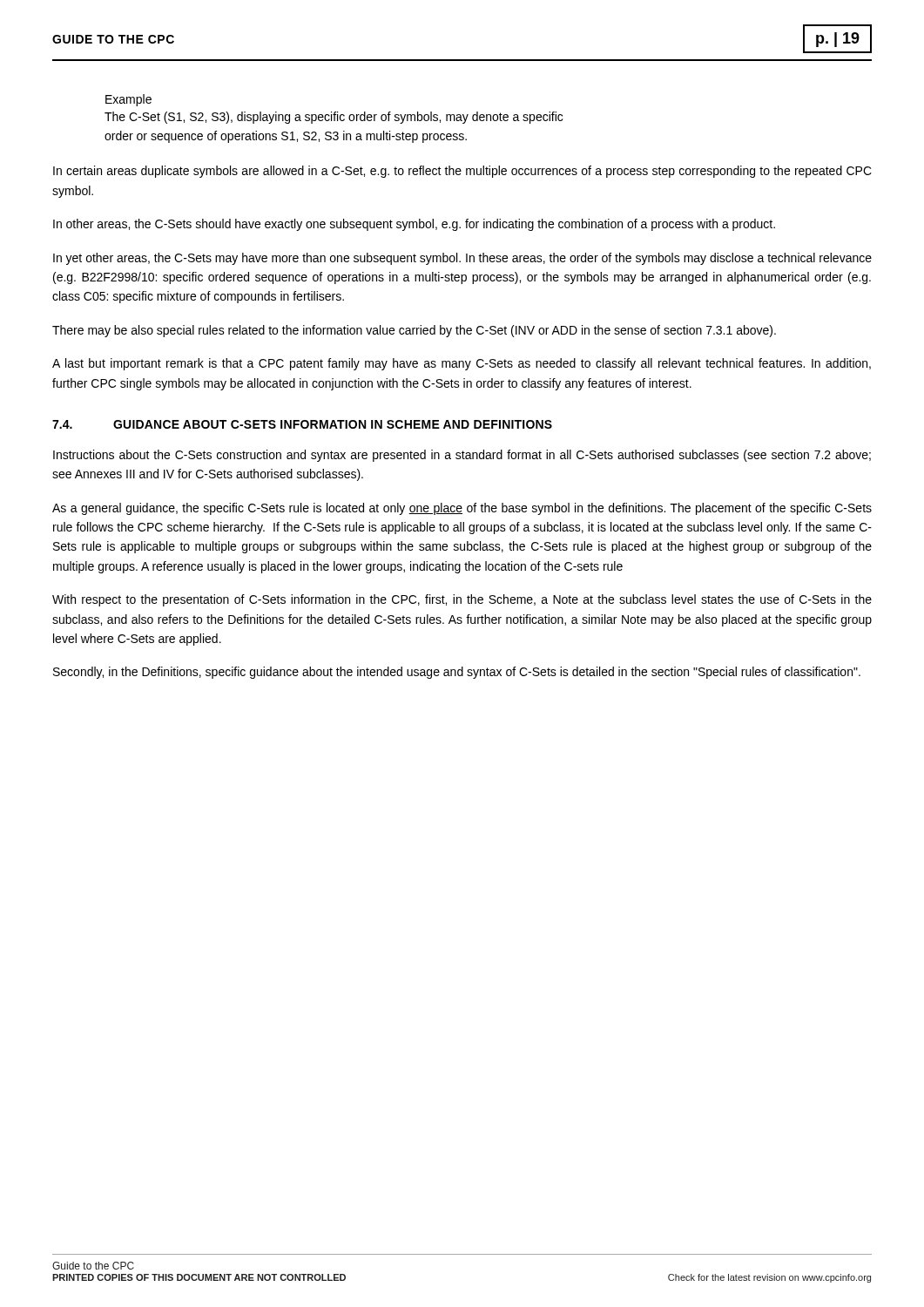Find the block starting "As a general"
This screenshot has width=924, height=1307.
click(462, 537)
